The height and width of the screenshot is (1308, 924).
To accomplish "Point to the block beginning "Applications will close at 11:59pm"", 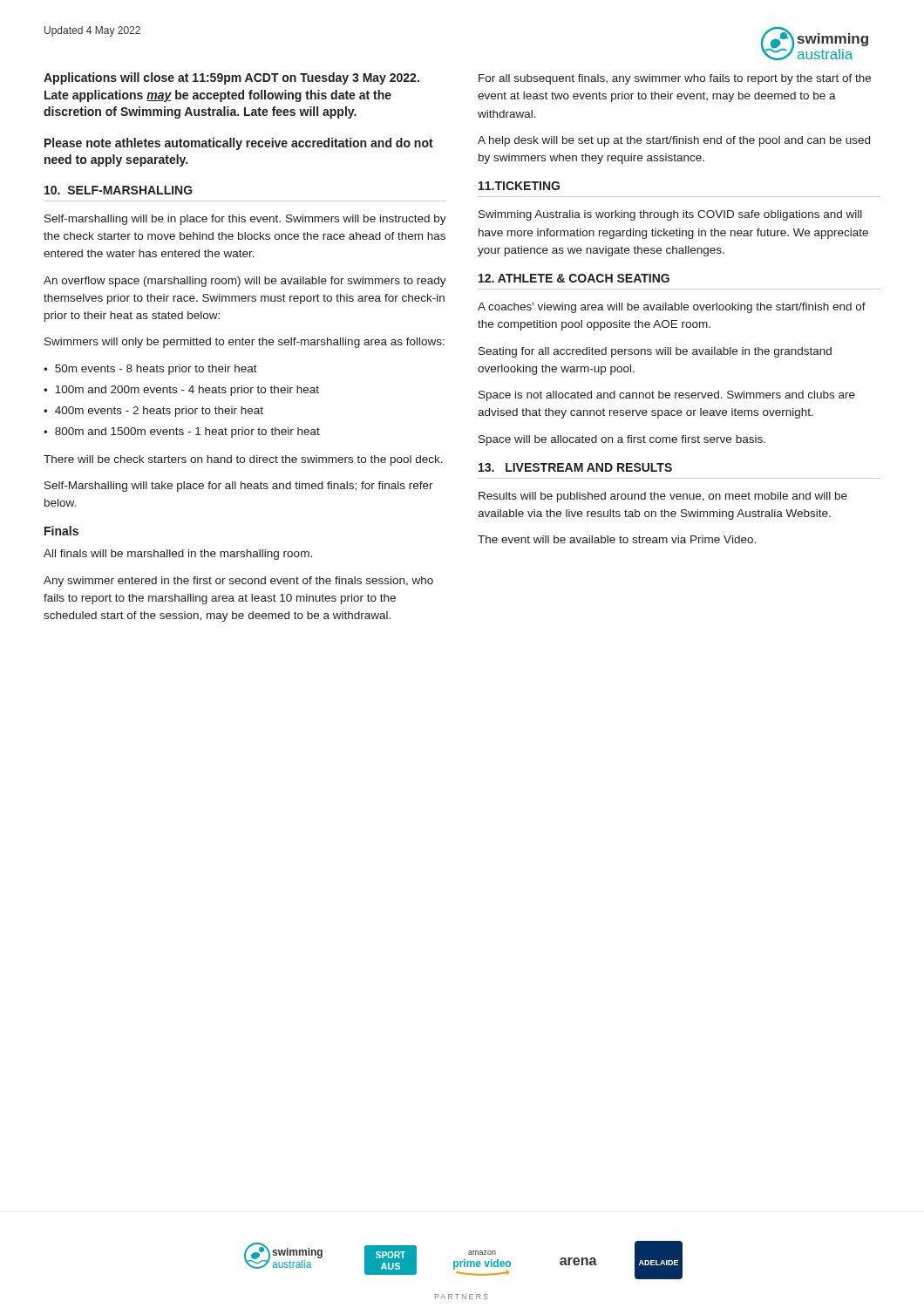I will (x=245, y=95).
